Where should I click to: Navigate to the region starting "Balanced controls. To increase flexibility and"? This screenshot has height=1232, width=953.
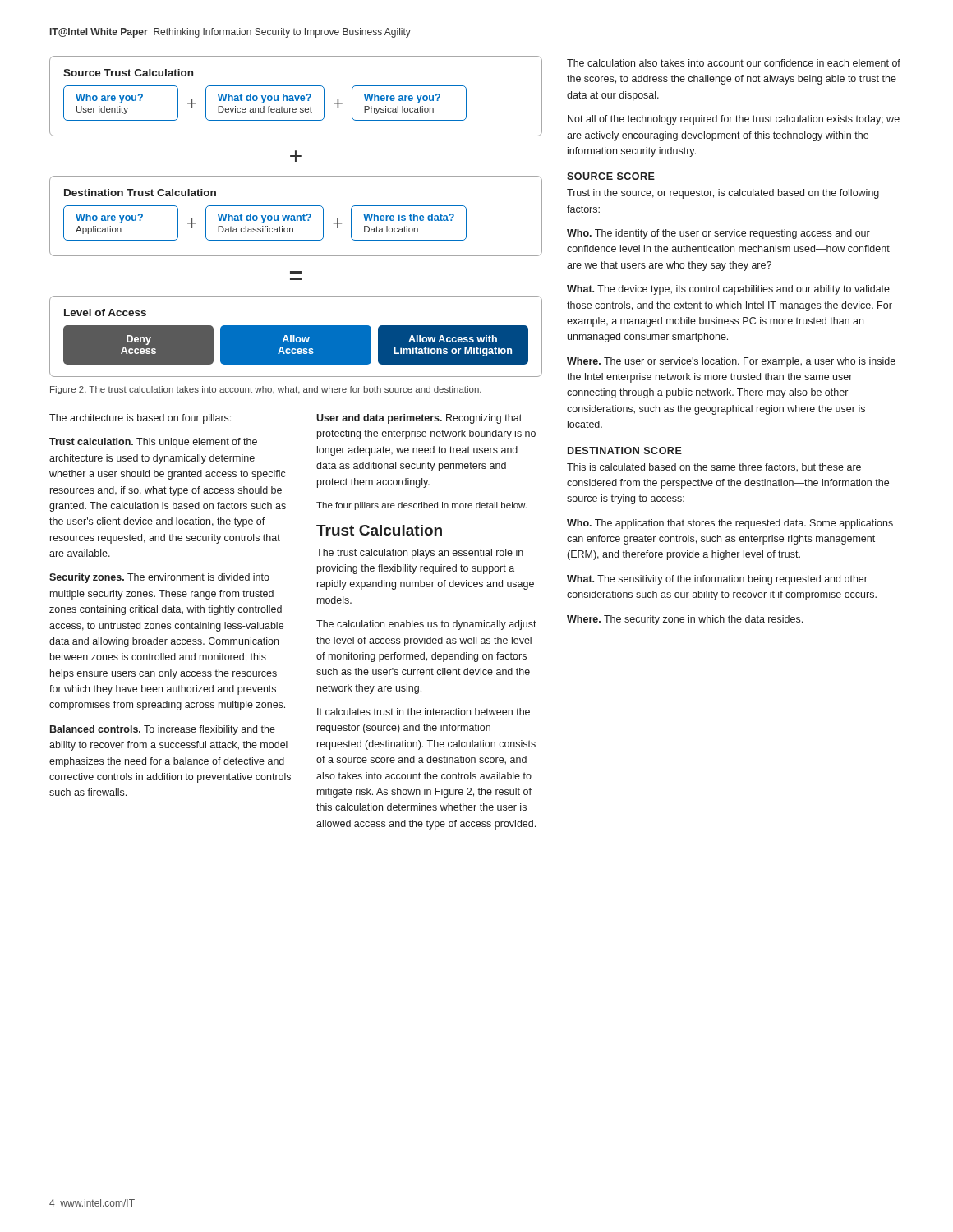tap(170, 761)
